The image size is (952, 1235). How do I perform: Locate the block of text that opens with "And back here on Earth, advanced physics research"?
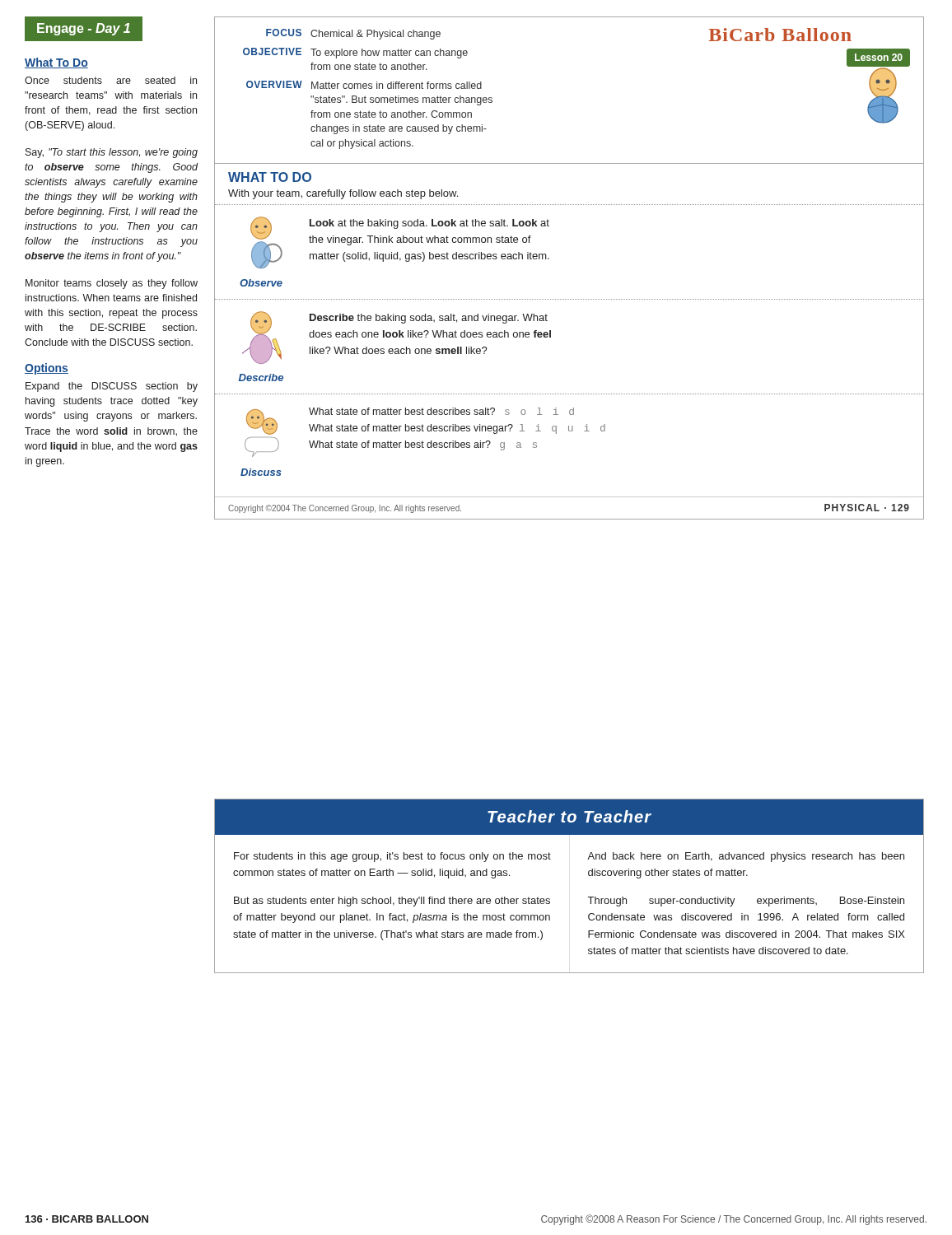click(746, 904)
